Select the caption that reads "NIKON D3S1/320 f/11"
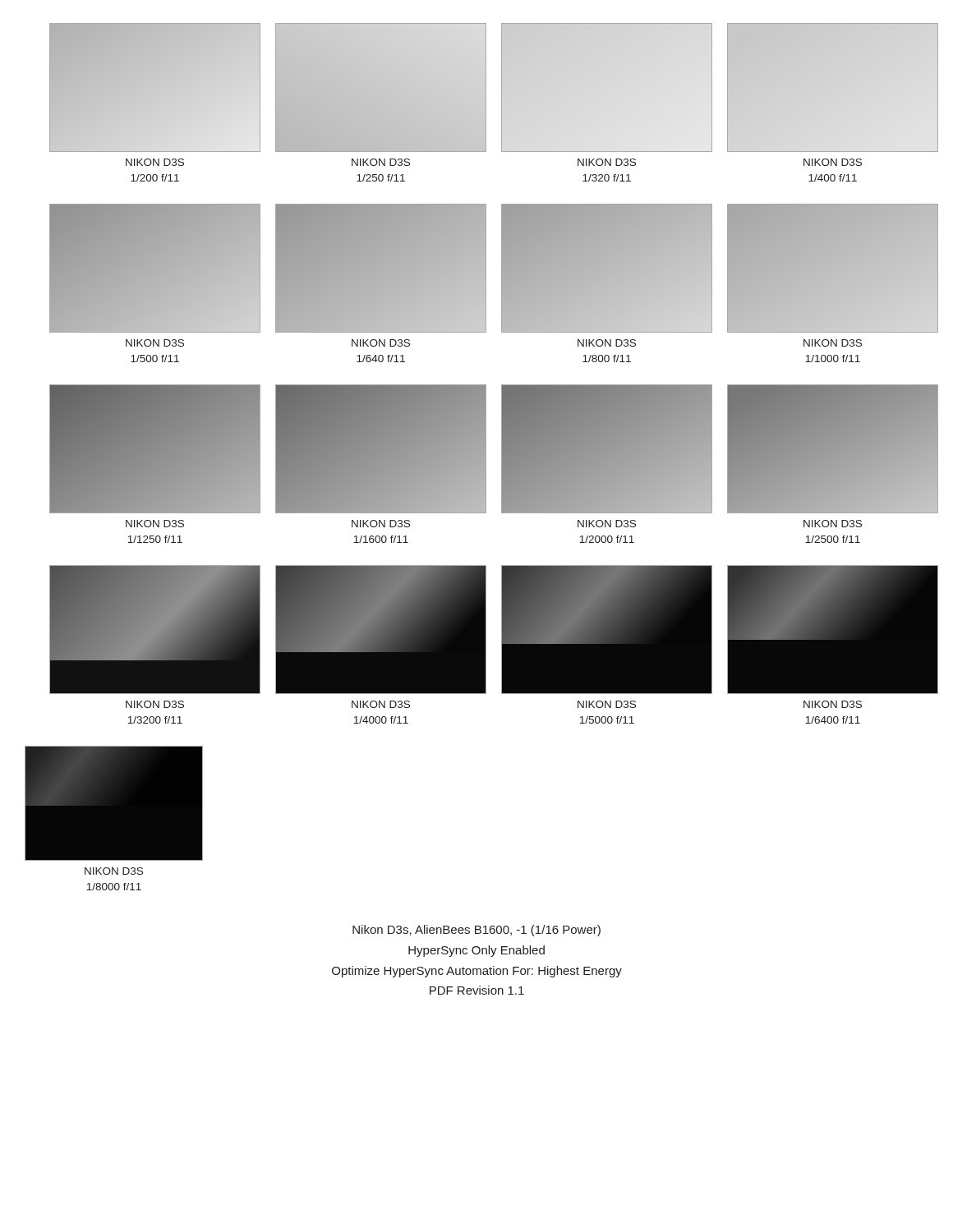 click(x=607, y=170)
